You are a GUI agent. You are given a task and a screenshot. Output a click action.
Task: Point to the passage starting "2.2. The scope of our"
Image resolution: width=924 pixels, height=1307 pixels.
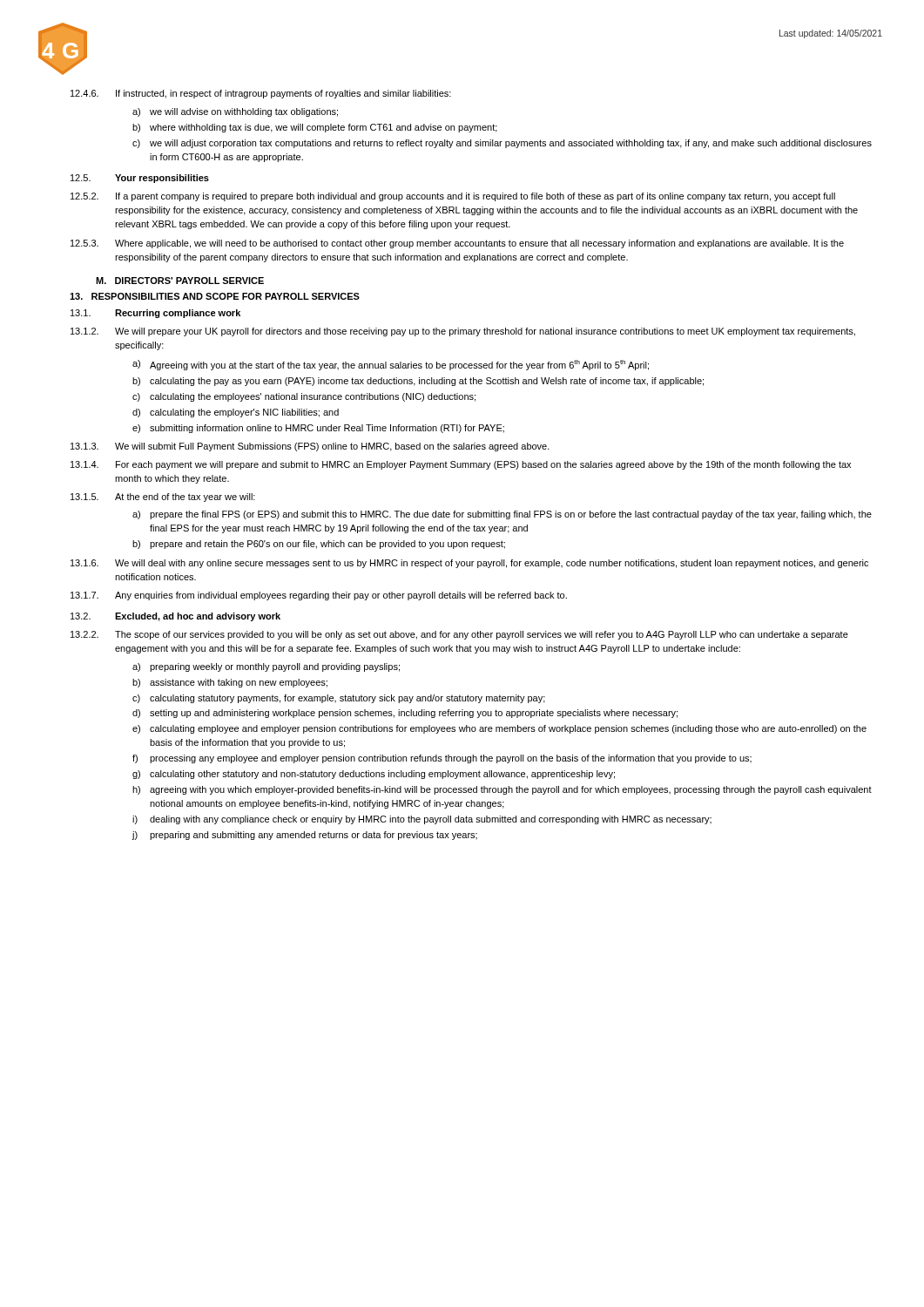(x=473, y=642)
